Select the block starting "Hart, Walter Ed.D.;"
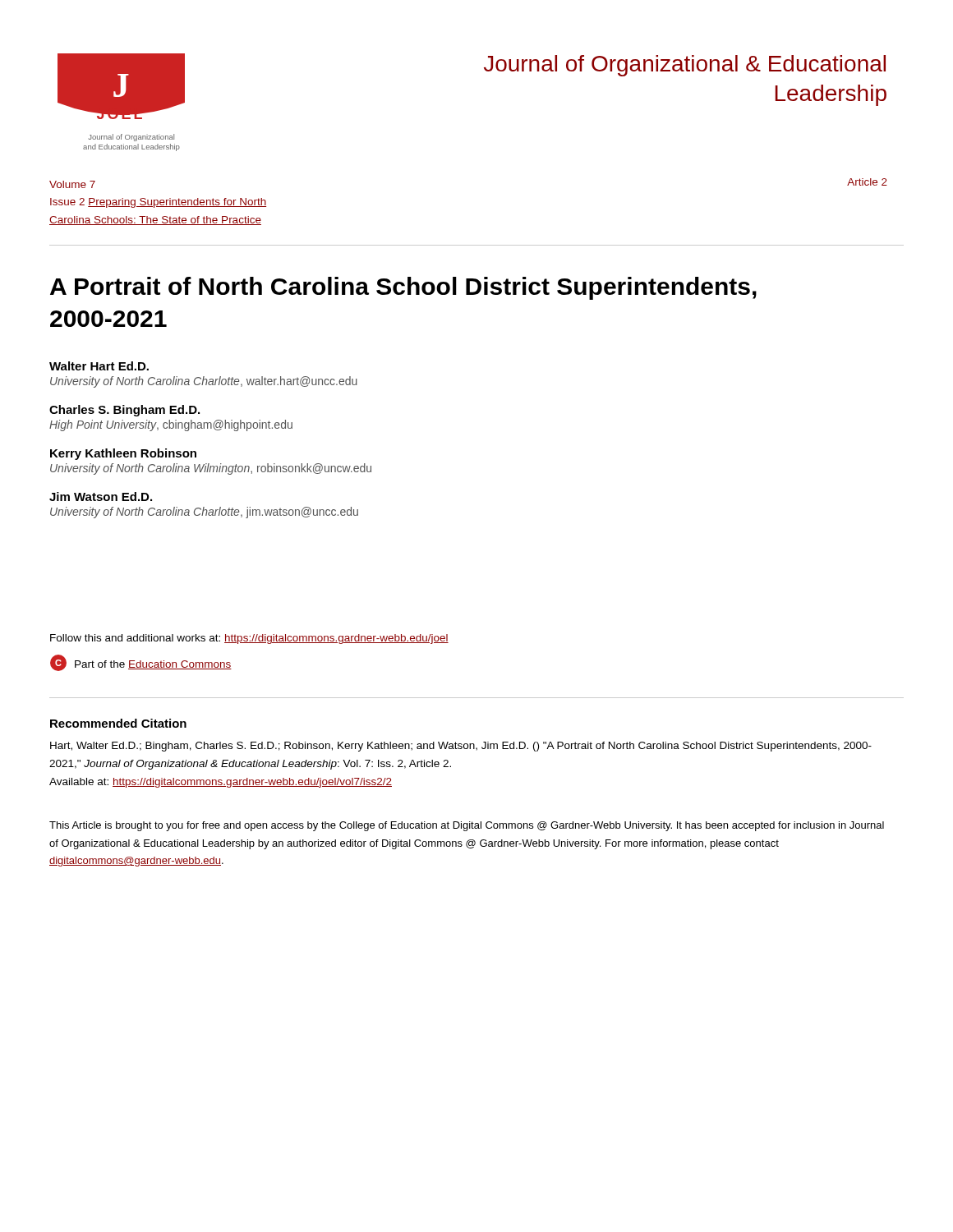Viewport: 953px width, 1232px height. 460,763
